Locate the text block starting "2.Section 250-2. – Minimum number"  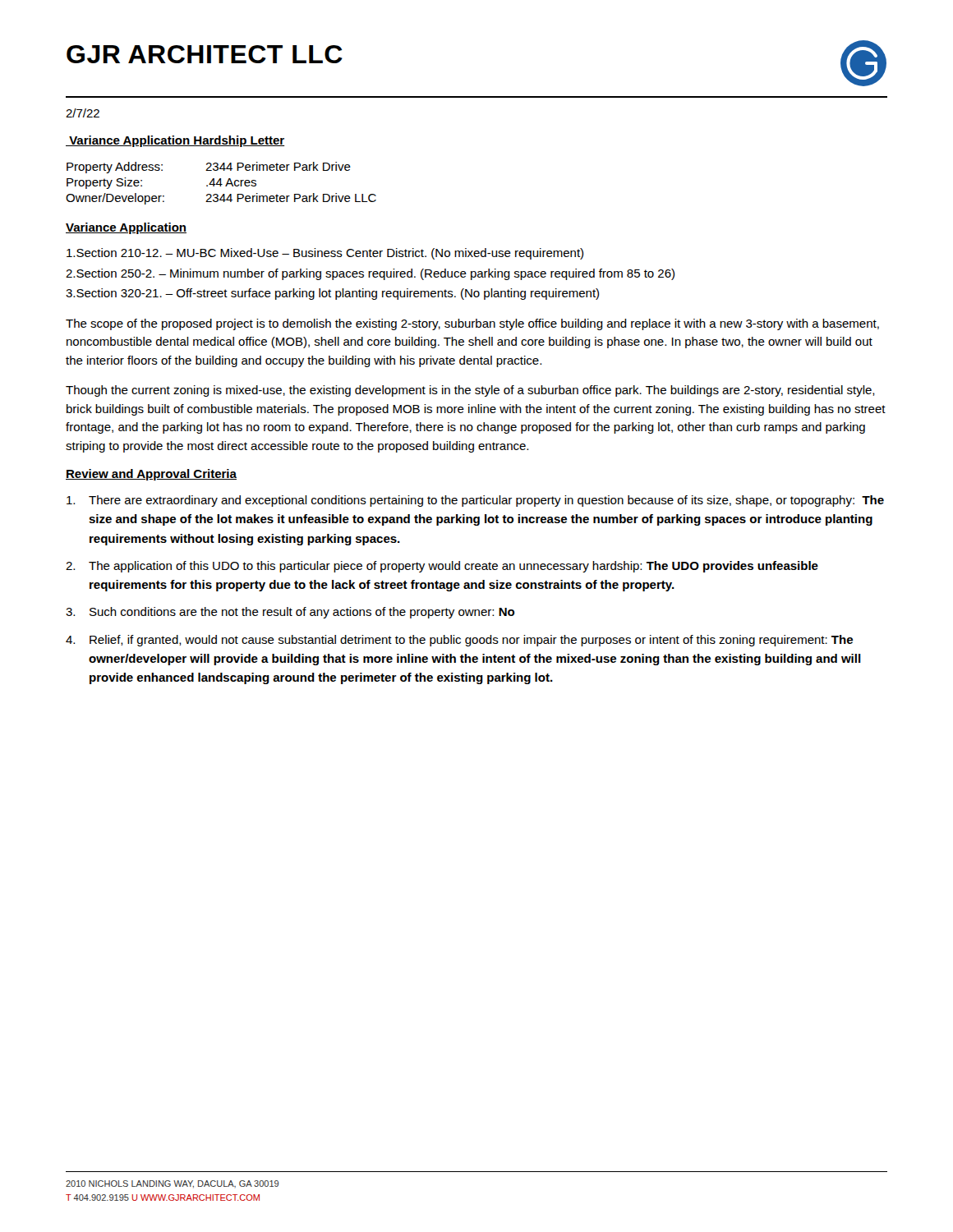point(371,273)
